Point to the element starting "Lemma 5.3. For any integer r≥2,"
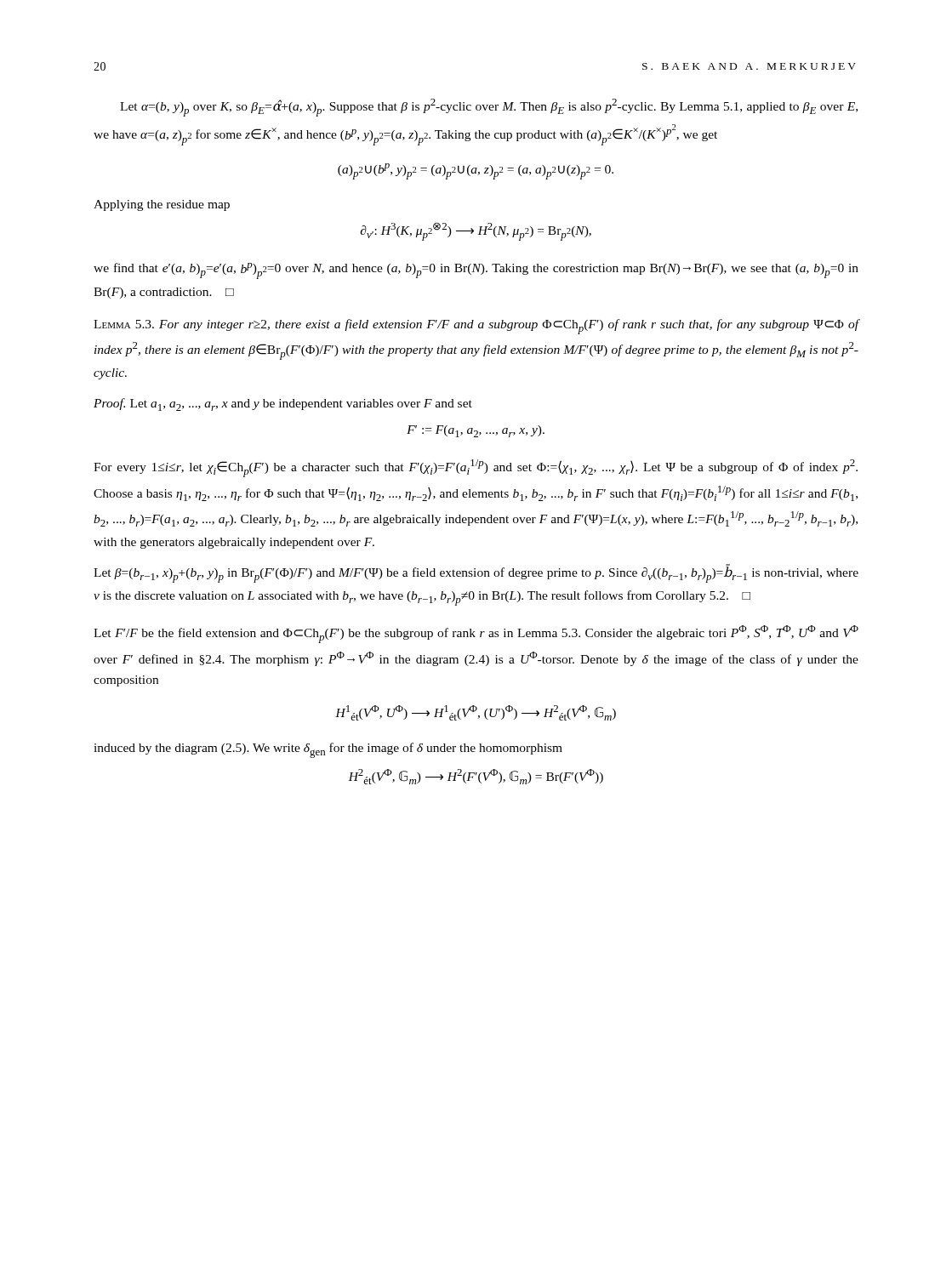This screenshot has width=952, height=1276. [x=476, y=348]
